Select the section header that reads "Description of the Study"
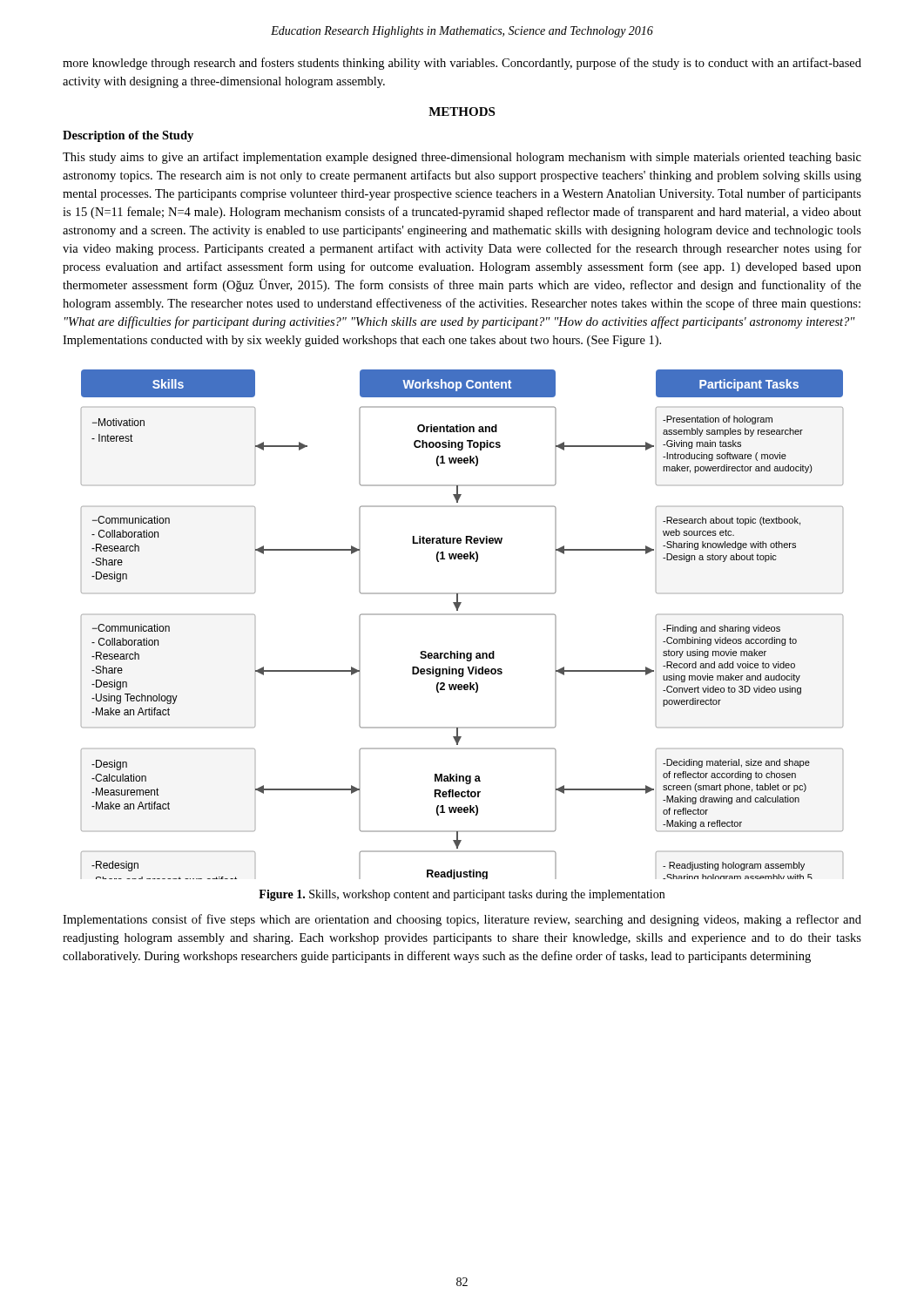Image resolution: width=924 pixels, height=1307 pixels. pos(128,135)
